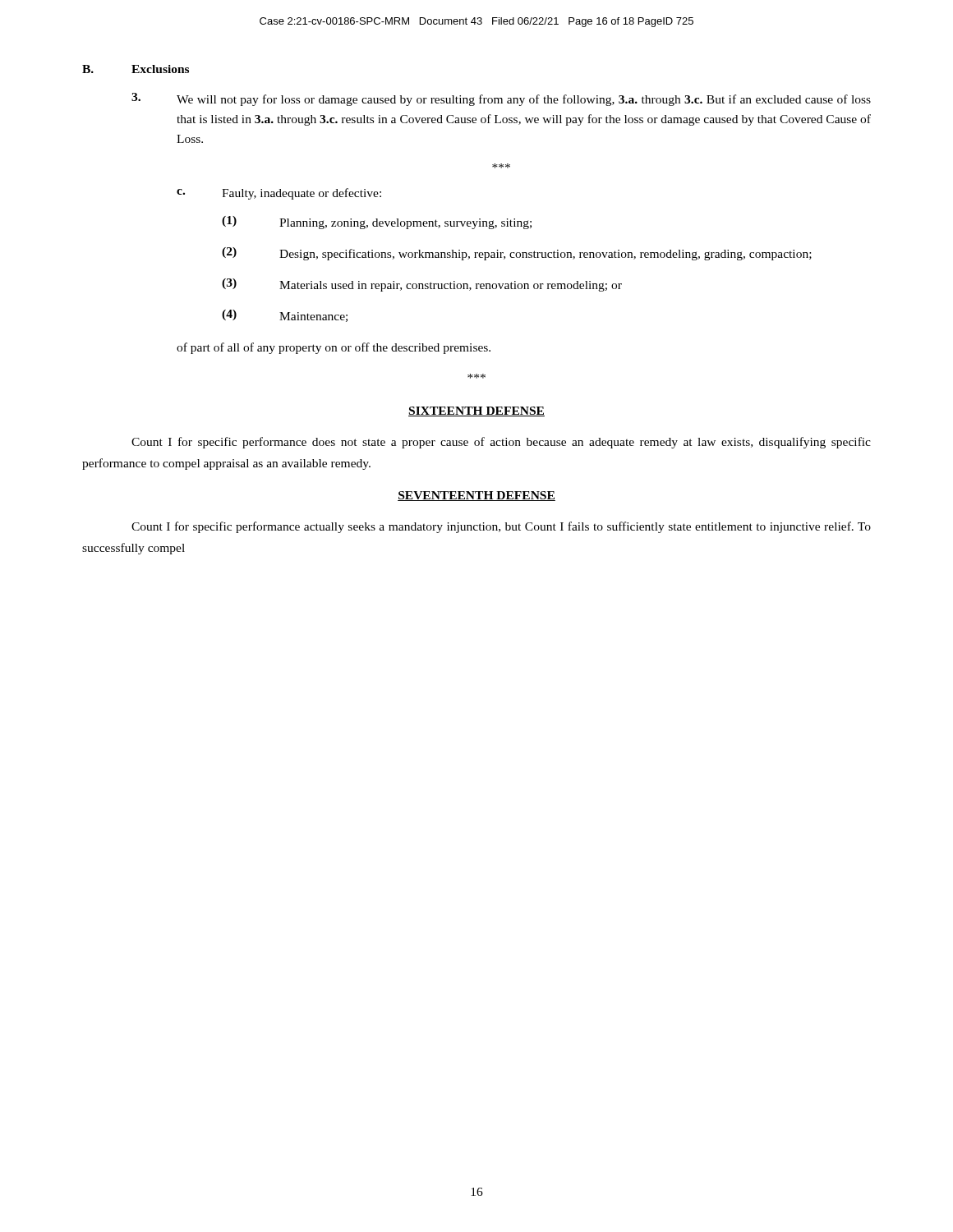
Task: Locate the block starting "SEVENTEENTH DEFENSE"
Action: click(476, 495)
